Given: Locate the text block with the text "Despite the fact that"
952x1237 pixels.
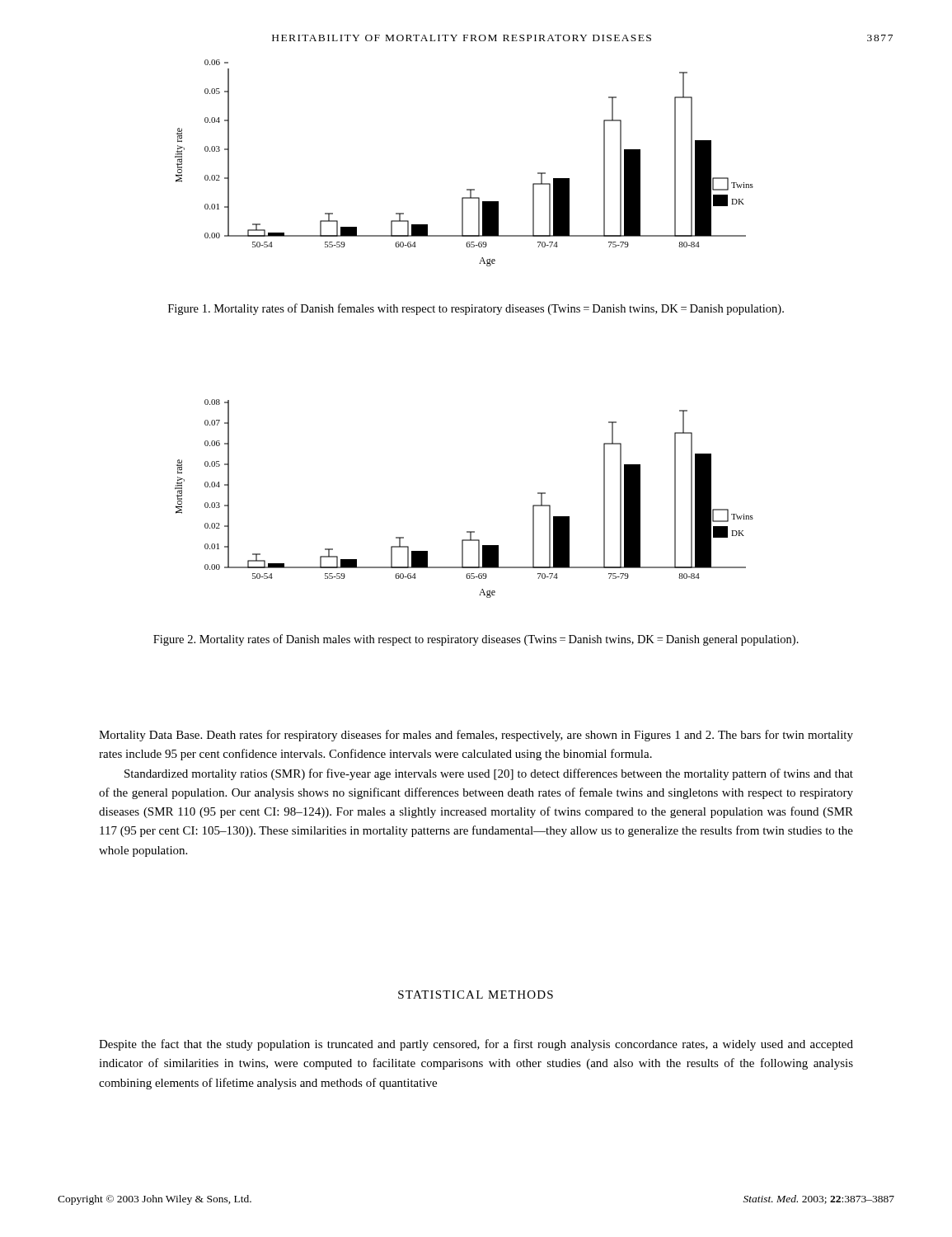Looking at the screenshot, I should point(476,1064).
